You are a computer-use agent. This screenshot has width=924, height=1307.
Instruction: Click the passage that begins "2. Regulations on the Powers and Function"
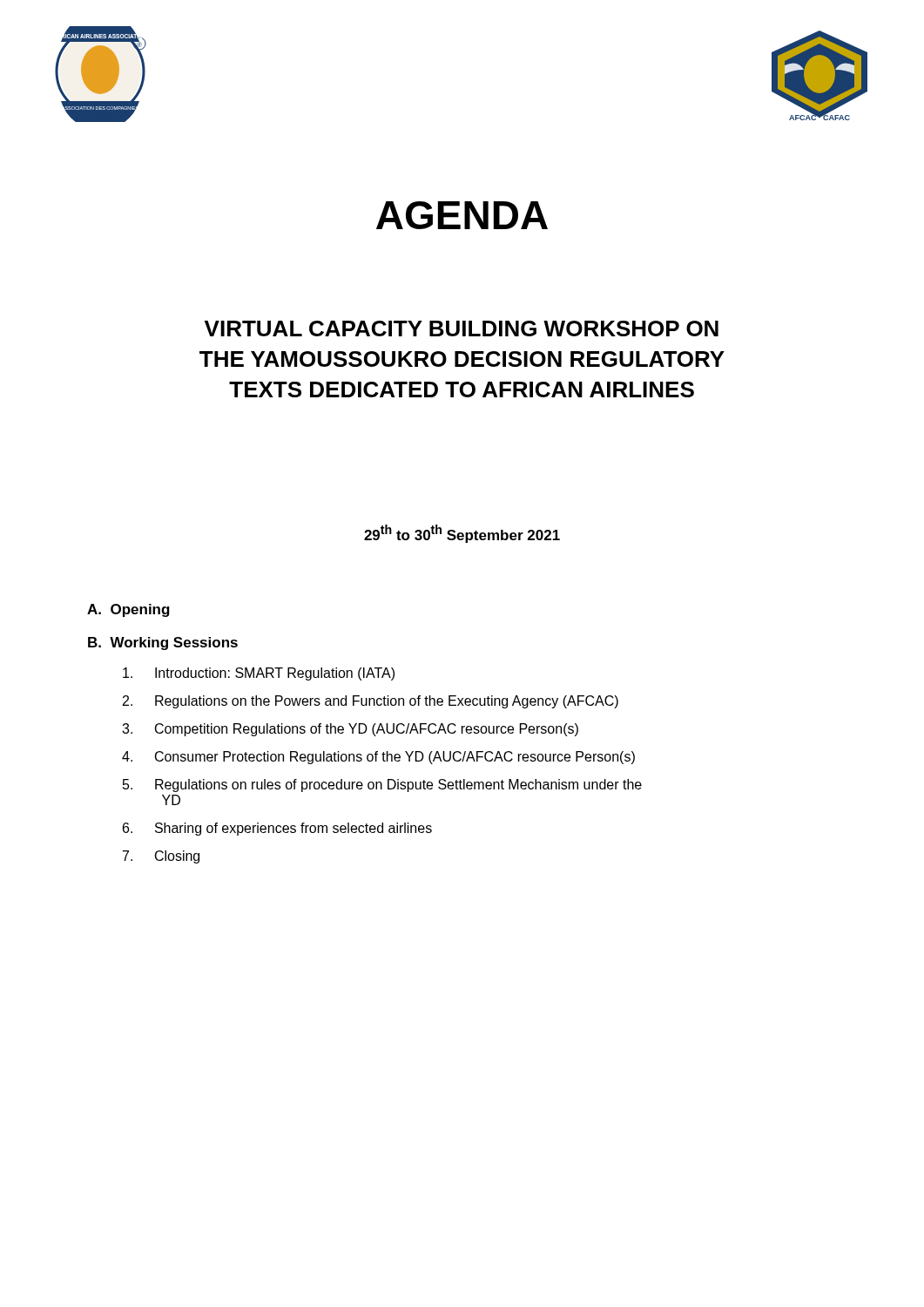[488, 701]
